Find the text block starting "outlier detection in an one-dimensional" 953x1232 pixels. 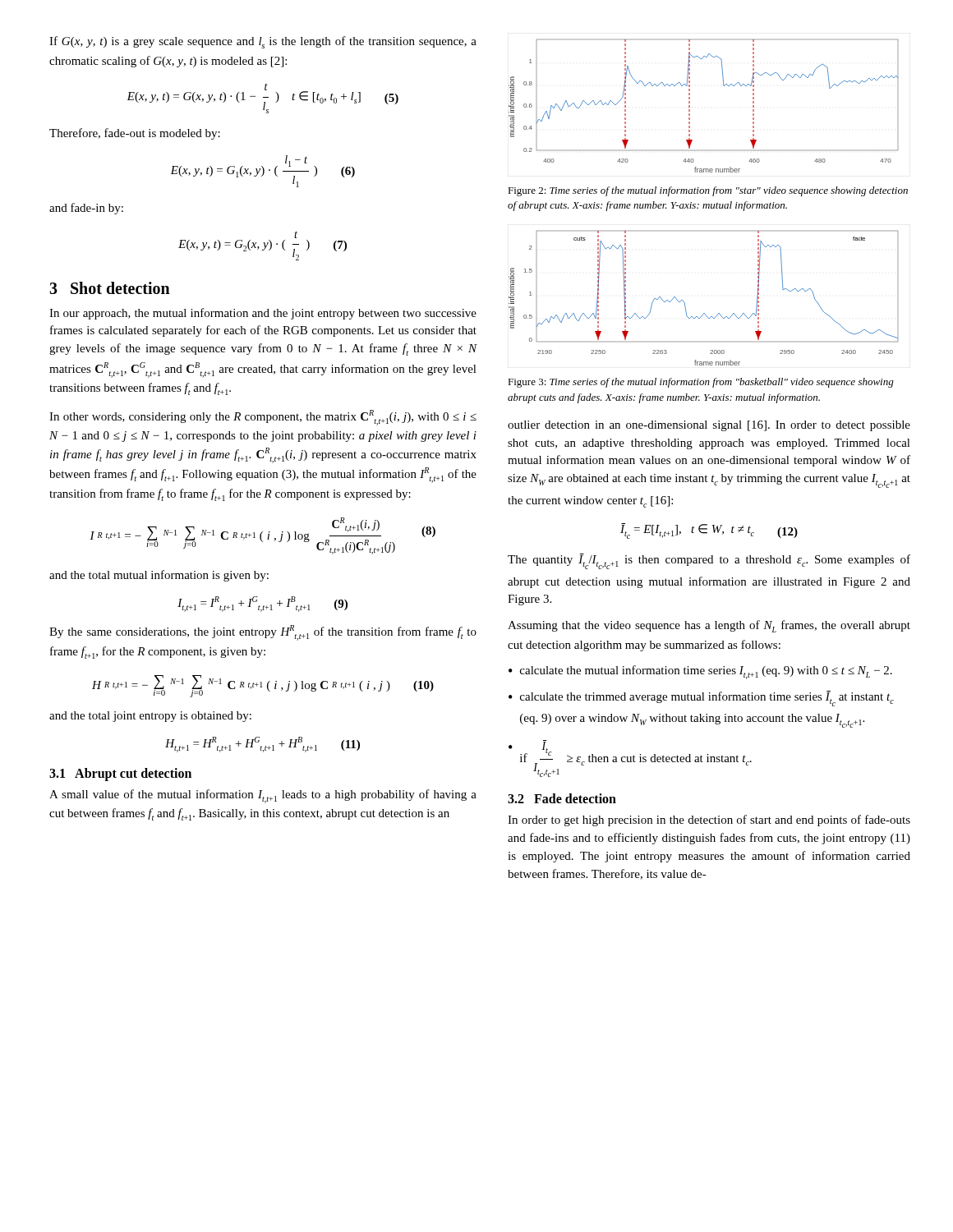(x=709, y=463)
